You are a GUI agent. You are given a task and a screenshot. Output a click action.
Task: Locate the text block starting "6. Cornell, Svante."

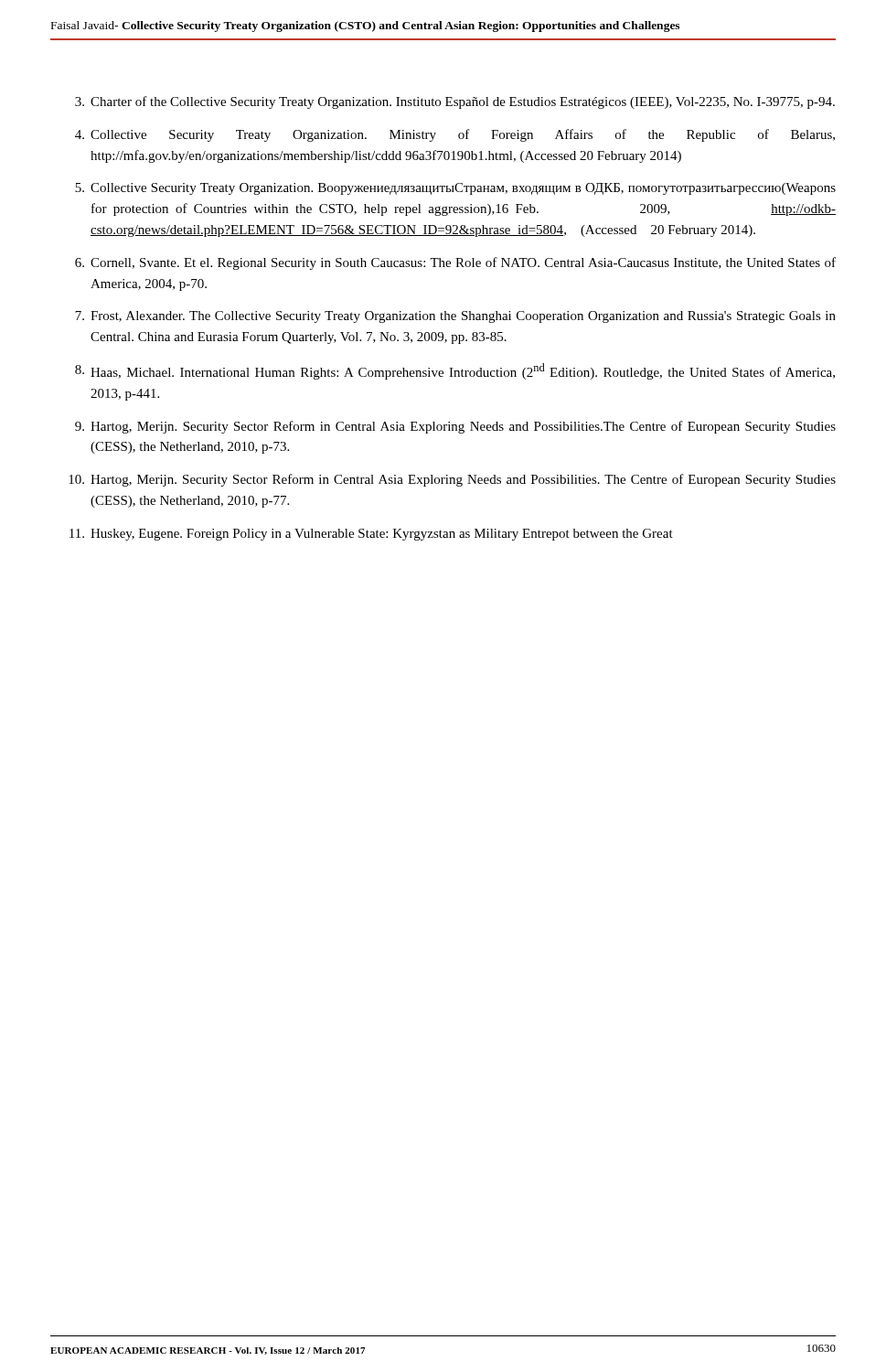click(443, 273)
